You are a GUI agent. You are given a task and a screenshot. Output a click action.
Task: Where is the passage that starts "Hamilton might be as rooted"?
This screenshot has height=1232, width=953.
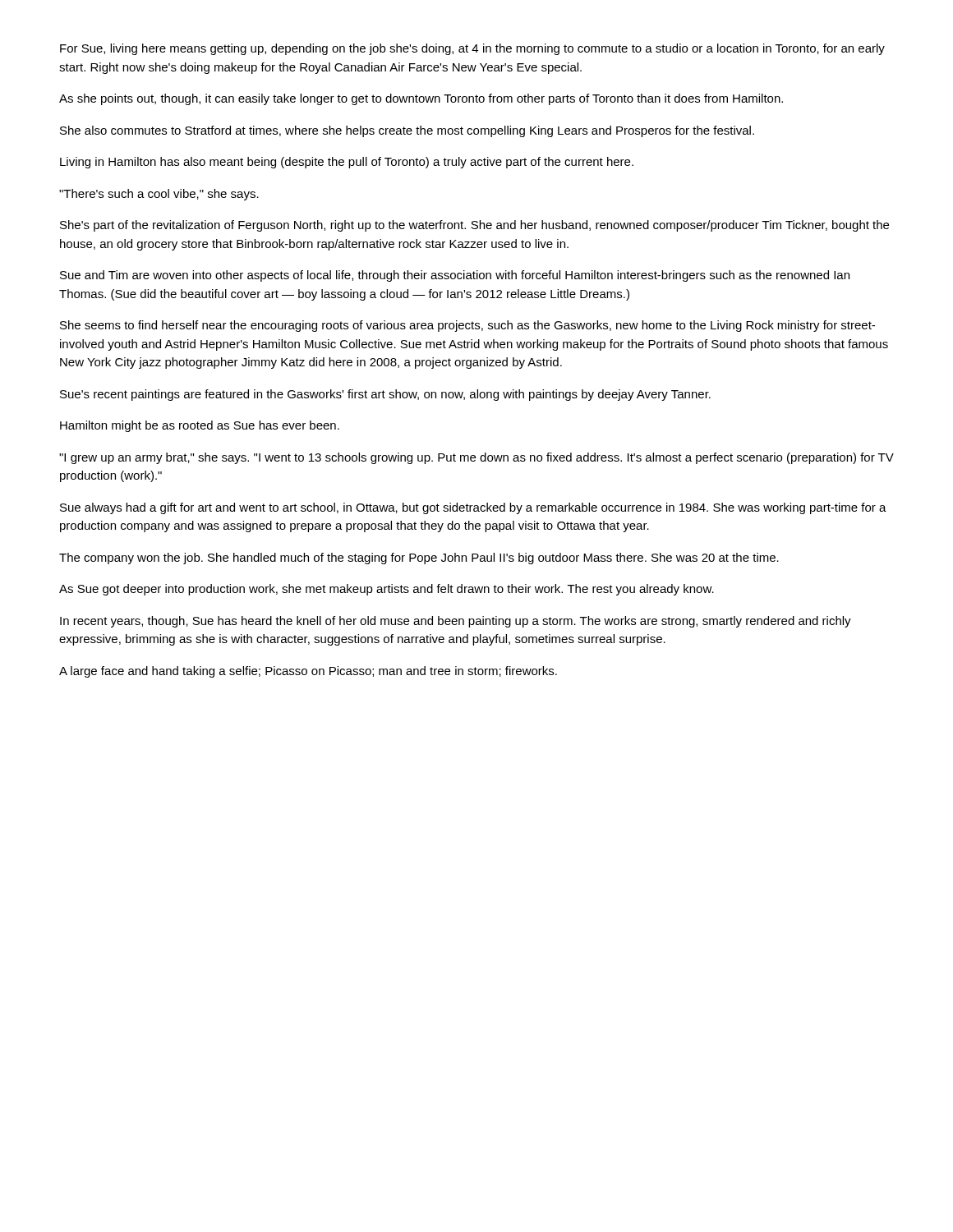click(x=200, y=425)
